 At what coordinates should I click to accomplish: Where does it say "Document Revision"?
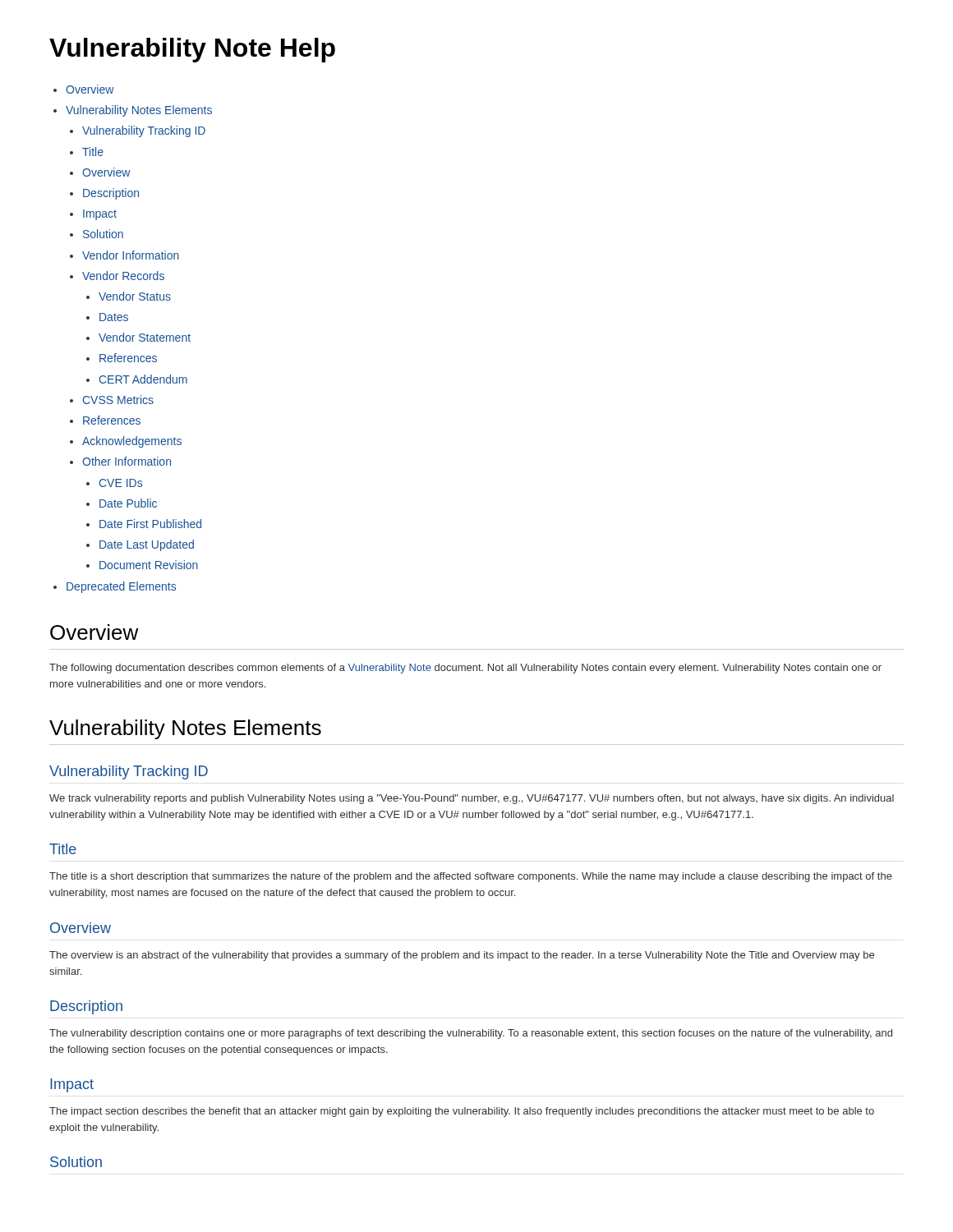(149, 565)
